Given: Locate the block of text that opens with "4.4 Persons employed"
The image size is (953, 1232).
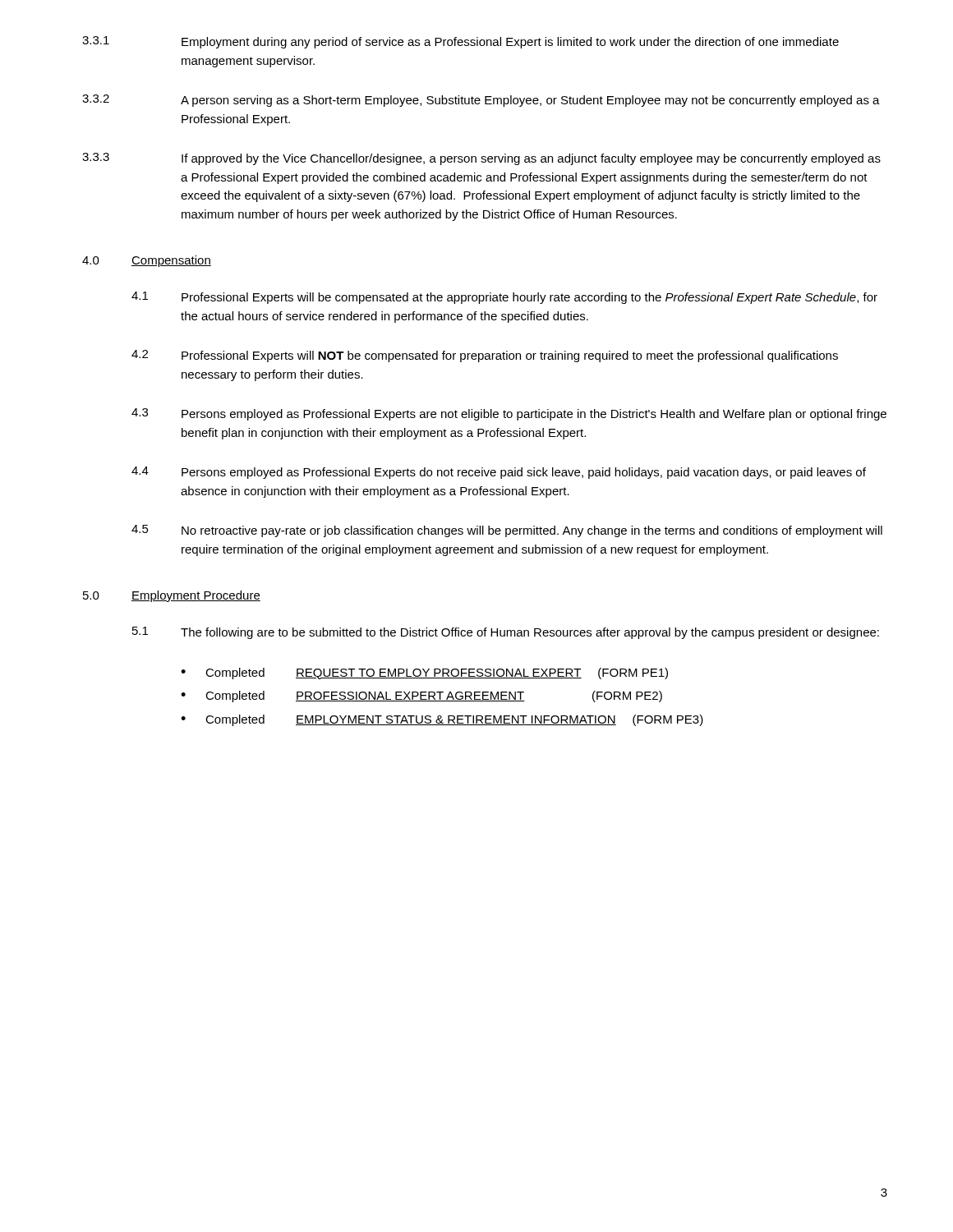Looking at the screenshot, I should (x=509, y=482).
